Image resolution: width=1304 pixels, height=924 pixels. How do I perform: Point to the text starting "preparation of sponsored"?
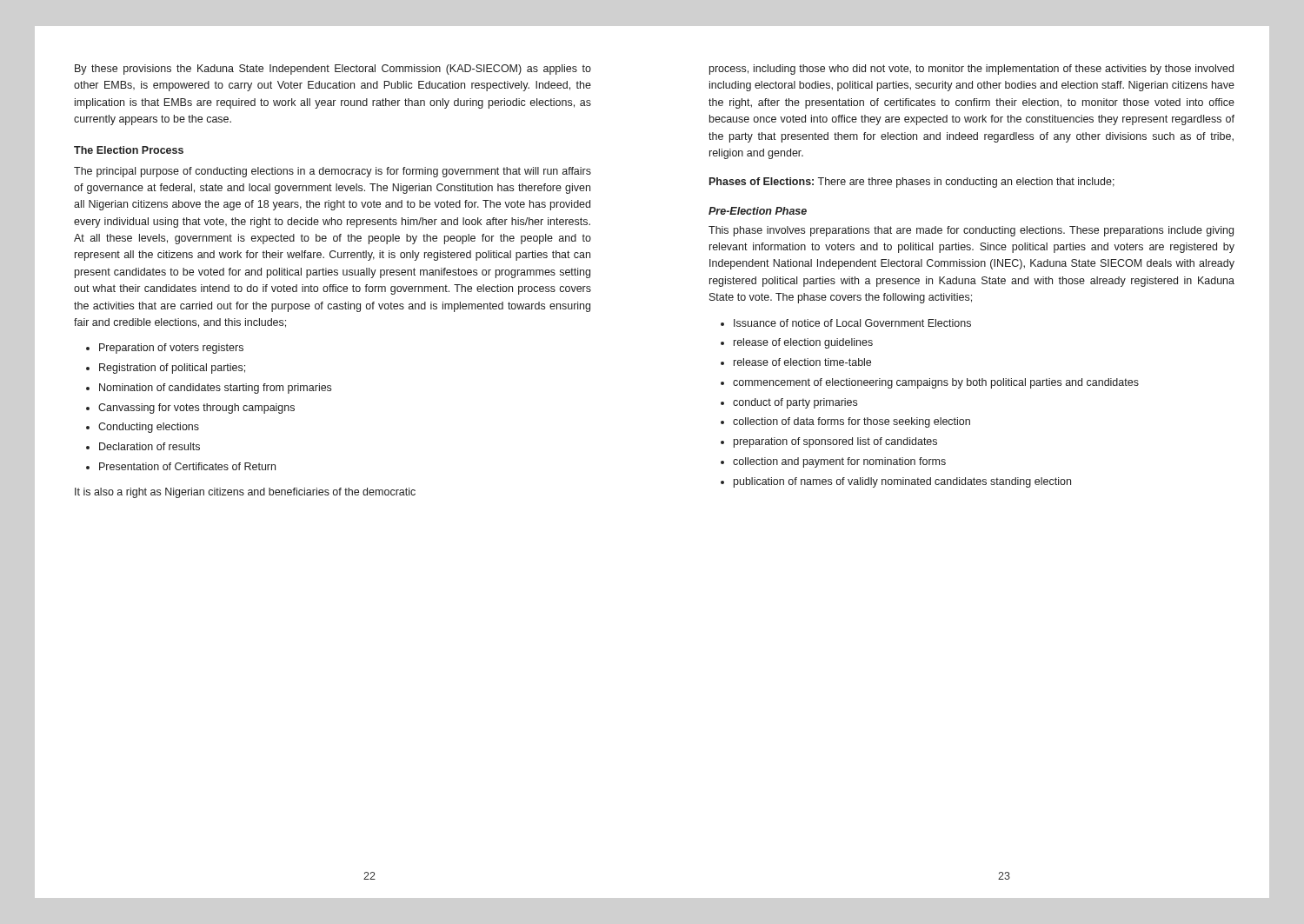(x=835, y=442)
